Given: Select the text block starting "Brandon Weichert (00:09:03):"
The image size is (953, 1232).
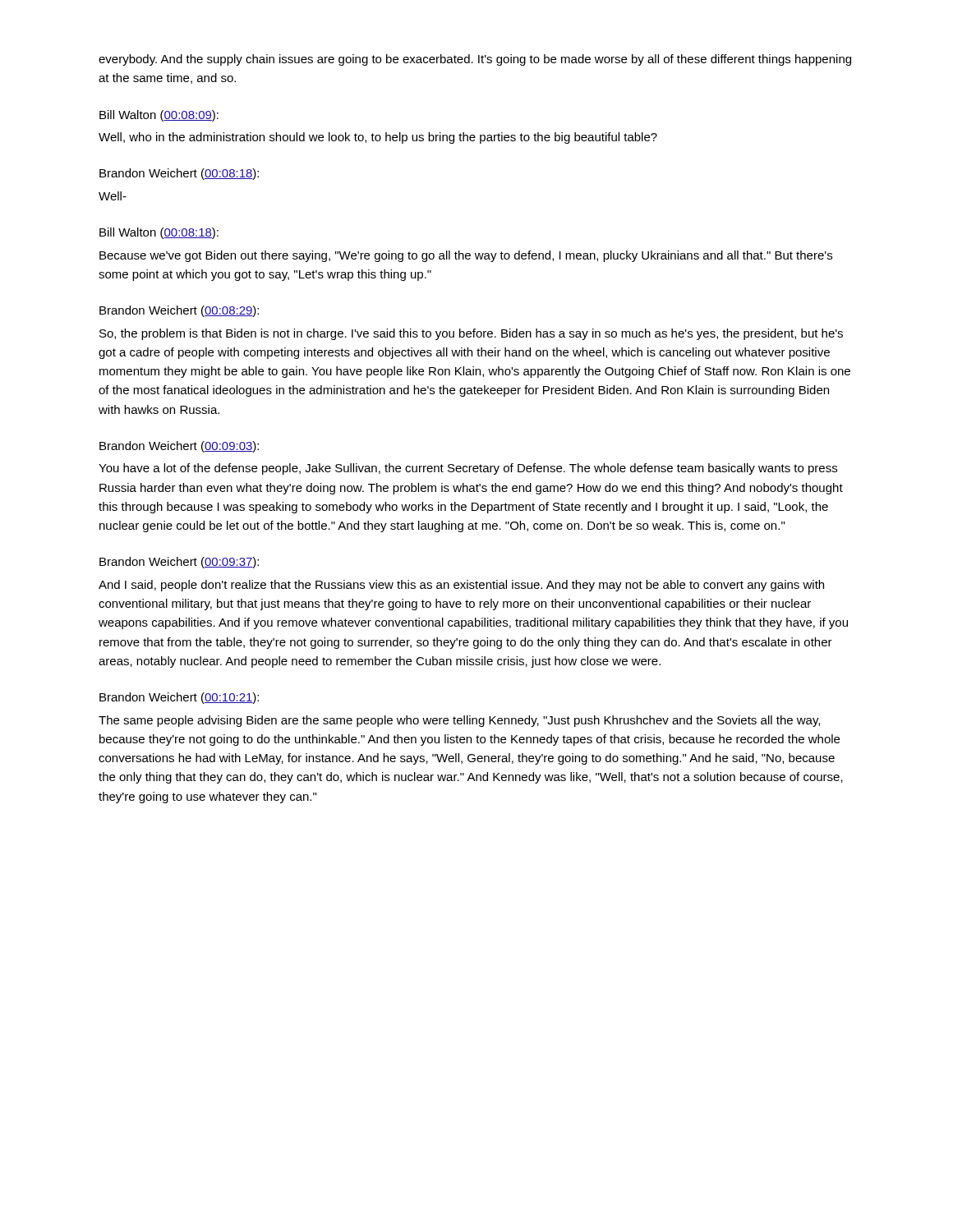Looking at the screenshot, I should point(179,445).
